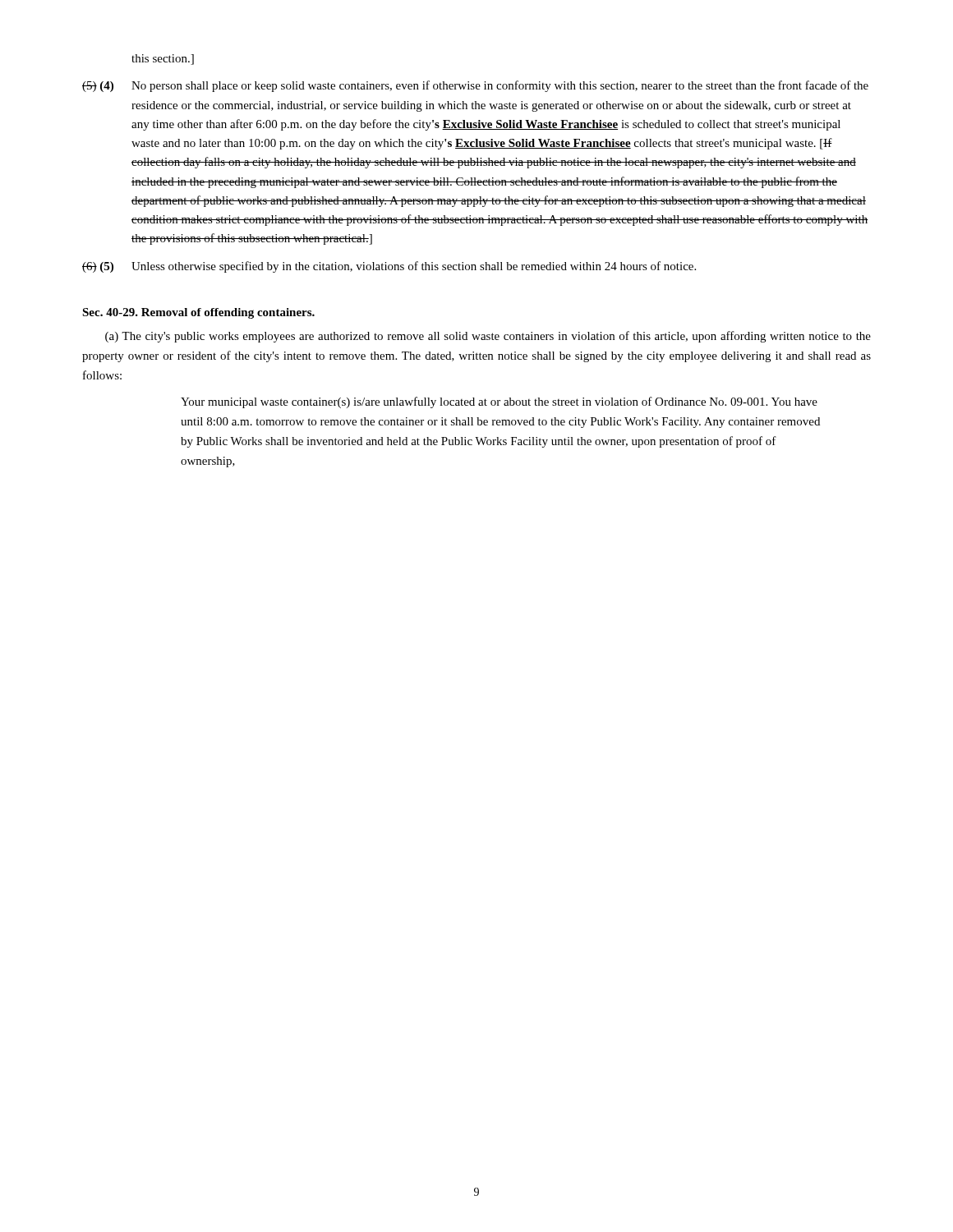Find the text with the text "this section.]"
The image size is (953, 1232).
(163, 58)
